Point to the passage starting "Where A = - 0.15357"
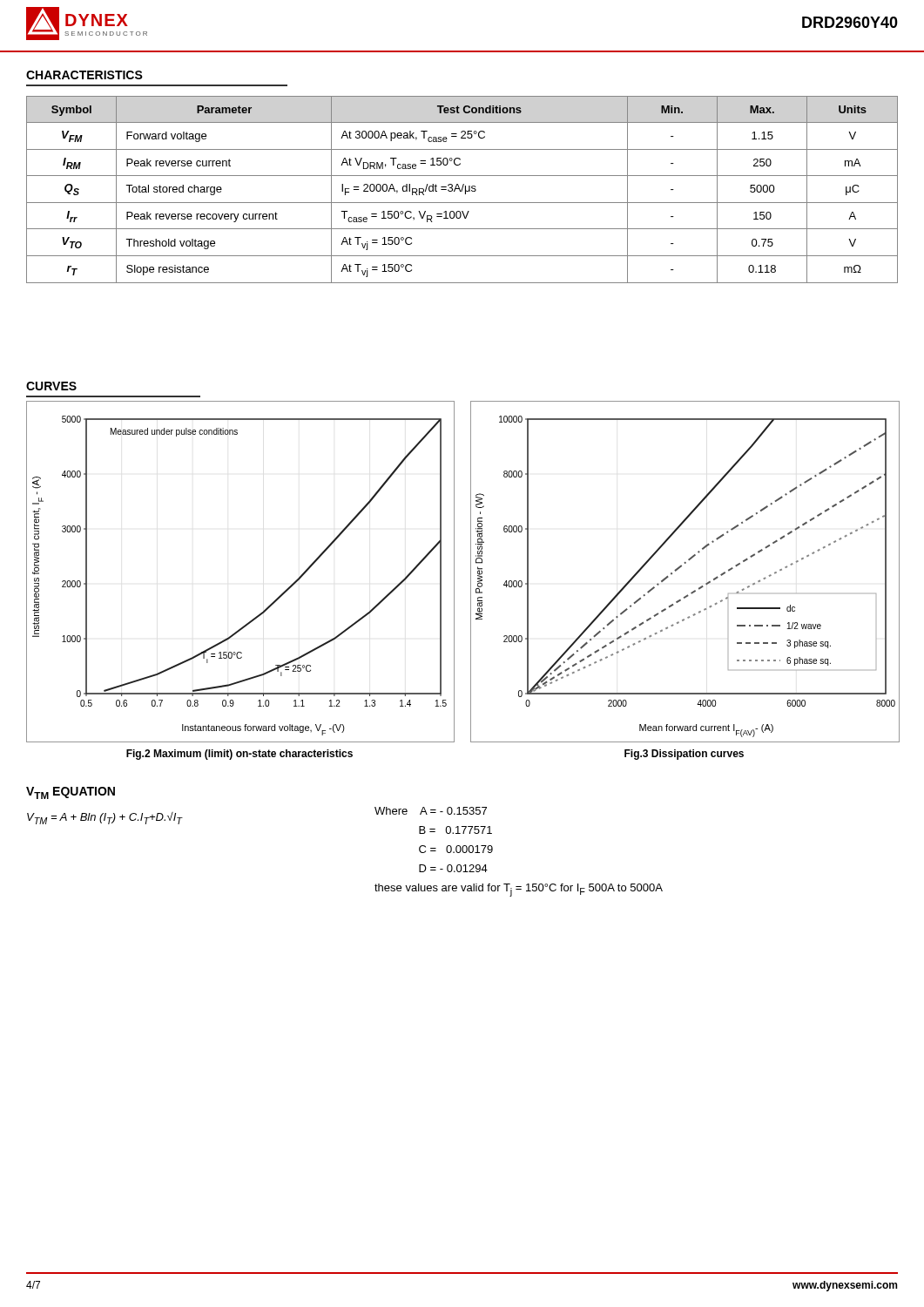 coord(431,811)
